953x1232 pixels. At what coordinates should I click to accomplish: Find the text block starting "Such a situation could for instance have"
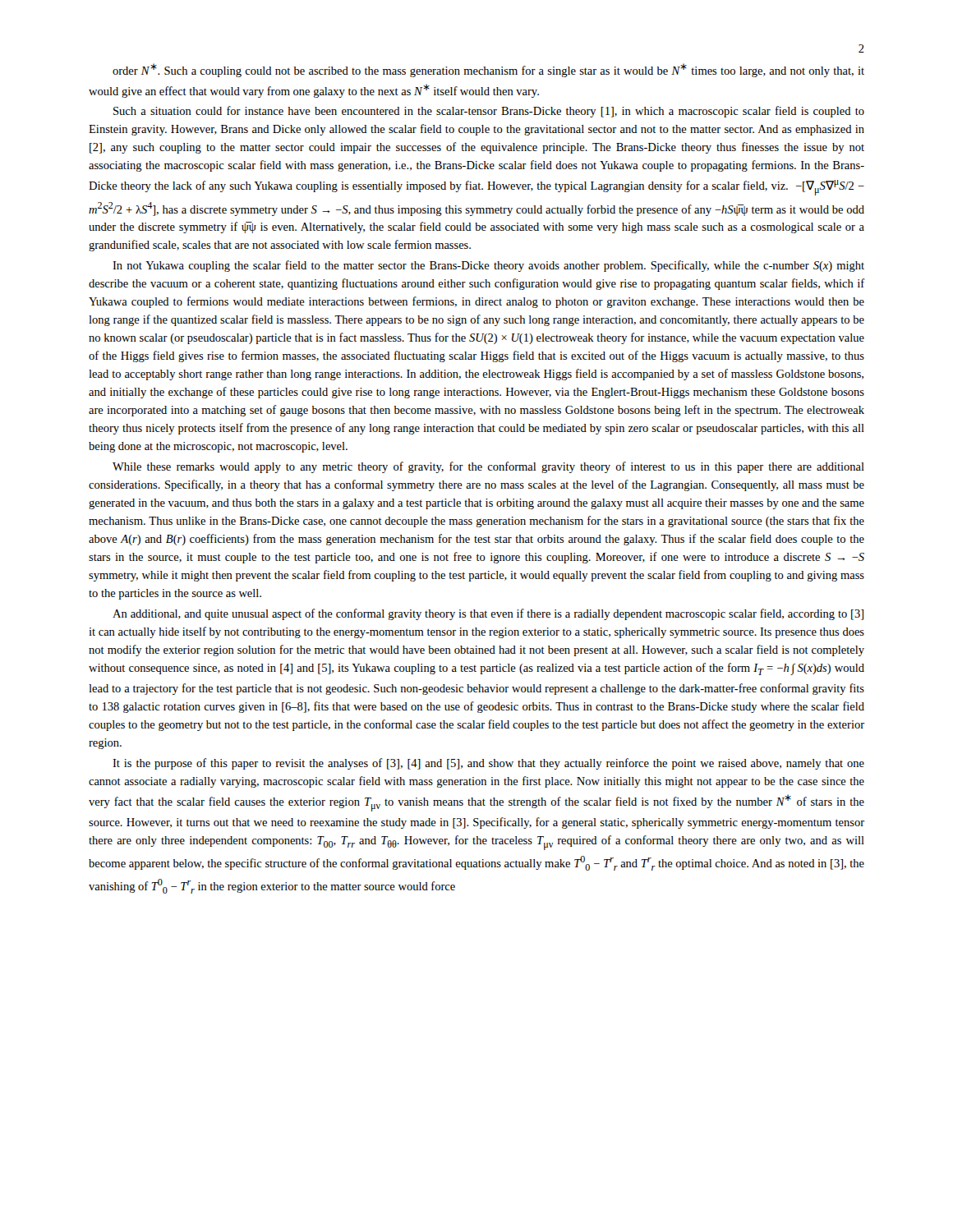476,178
